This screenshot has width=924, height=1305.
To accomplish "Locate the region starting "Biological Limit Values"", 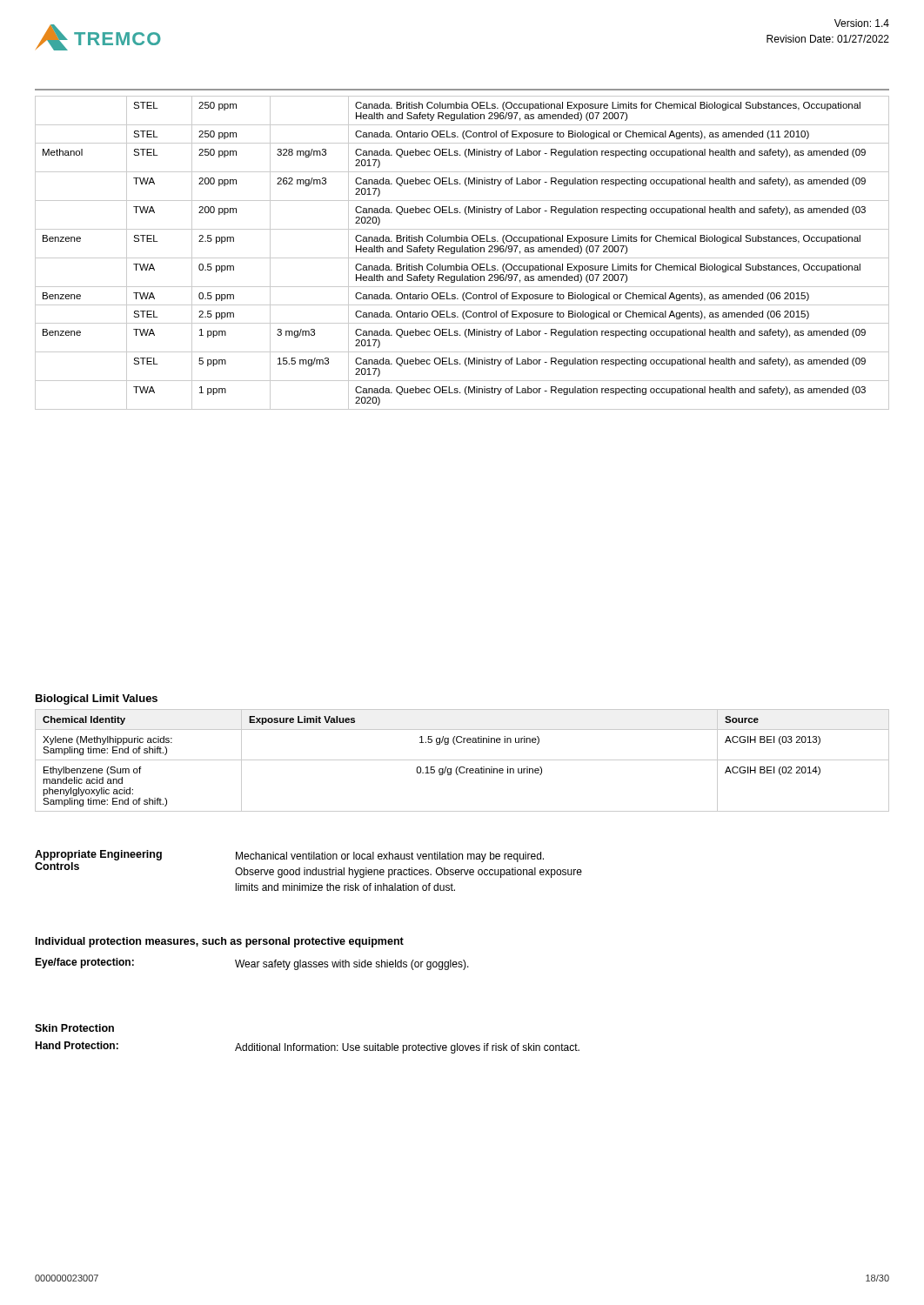I will [x=96, y=698].
